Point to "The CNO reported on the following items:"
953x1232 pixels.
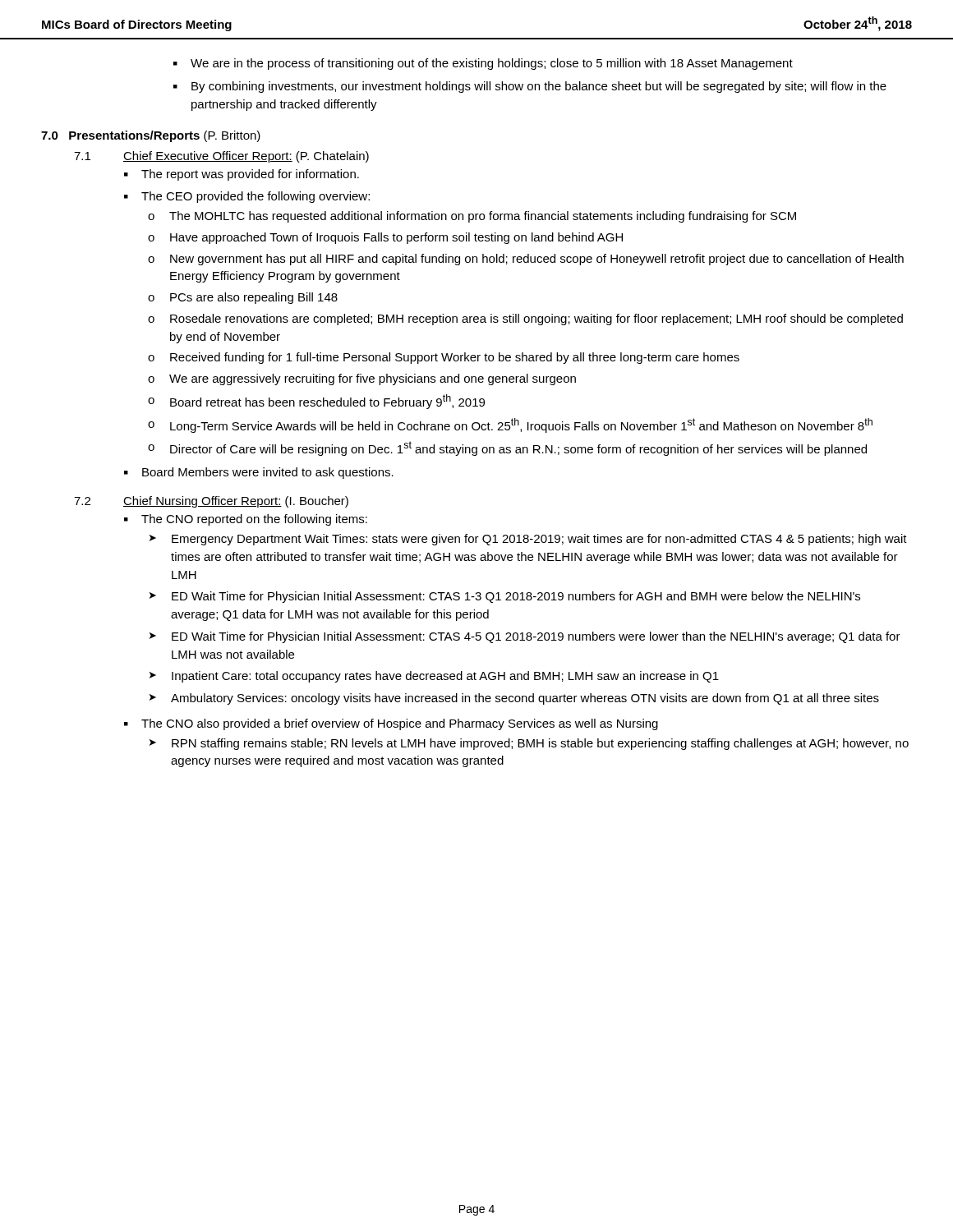[x=255, y=519]
